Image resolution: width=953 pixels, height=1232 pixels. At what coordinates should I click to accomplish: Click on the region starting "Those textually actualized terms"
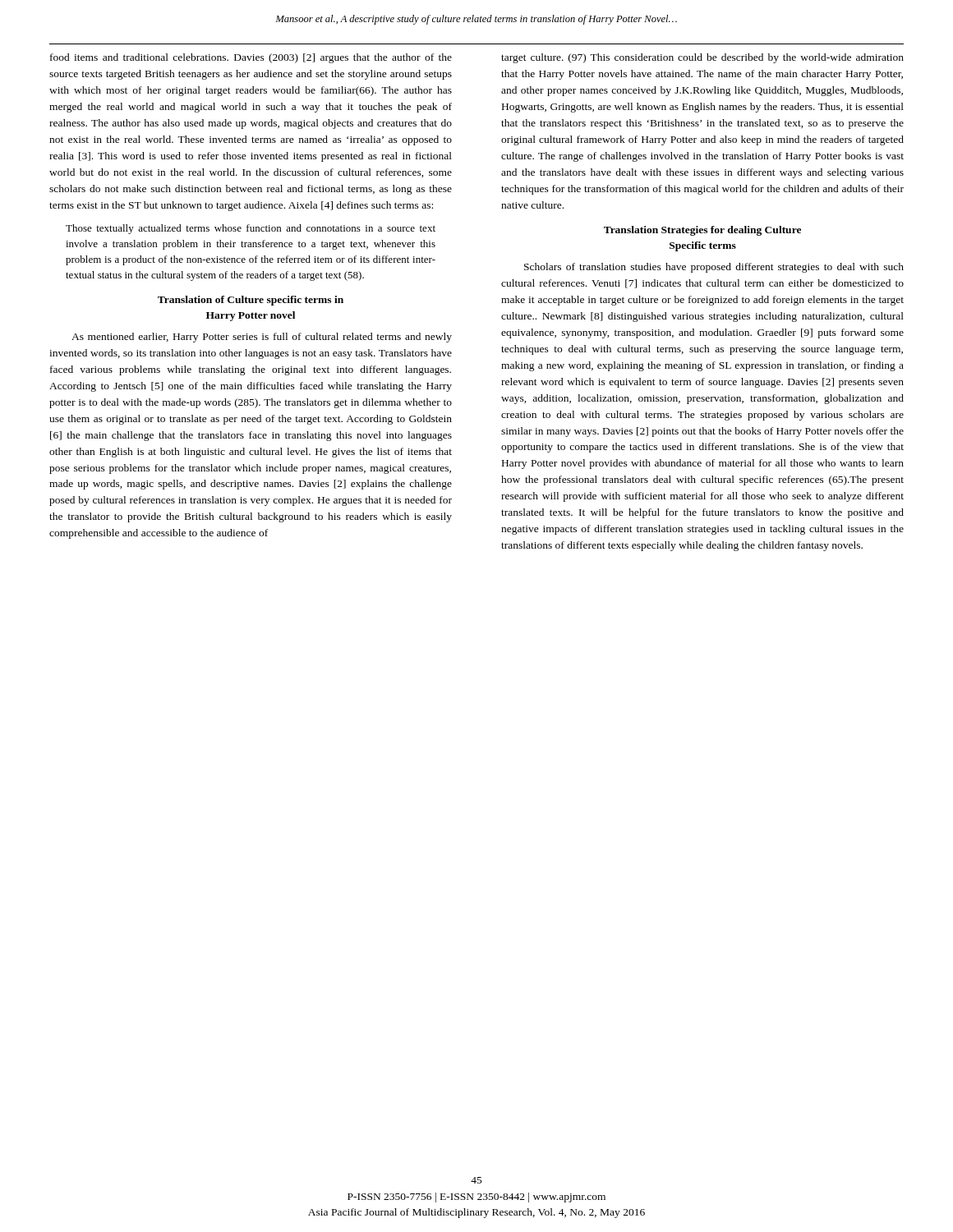(251, 251)
